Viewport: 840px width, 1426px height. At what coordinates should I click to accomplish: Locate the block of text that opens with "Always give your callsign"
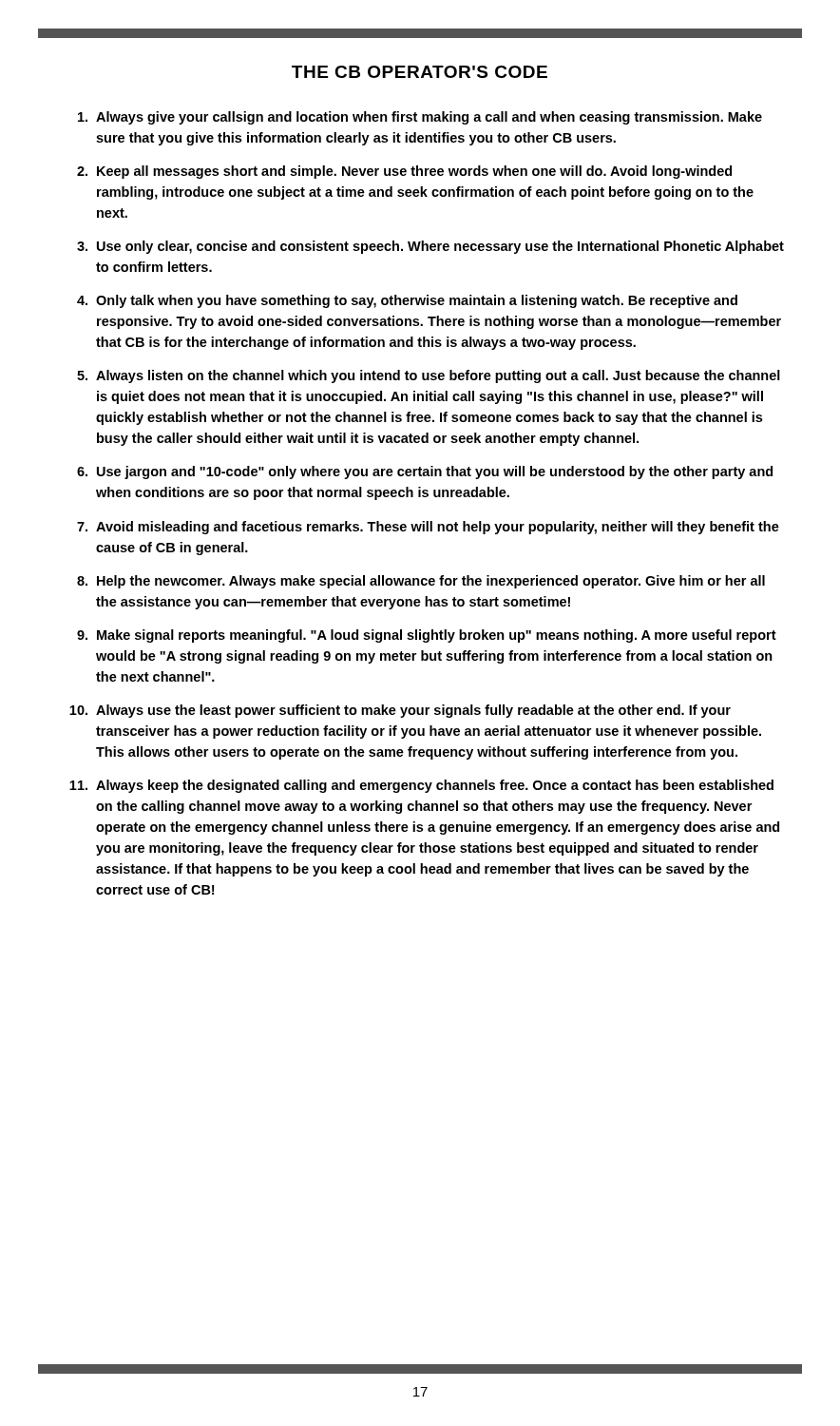click(420, 127)
